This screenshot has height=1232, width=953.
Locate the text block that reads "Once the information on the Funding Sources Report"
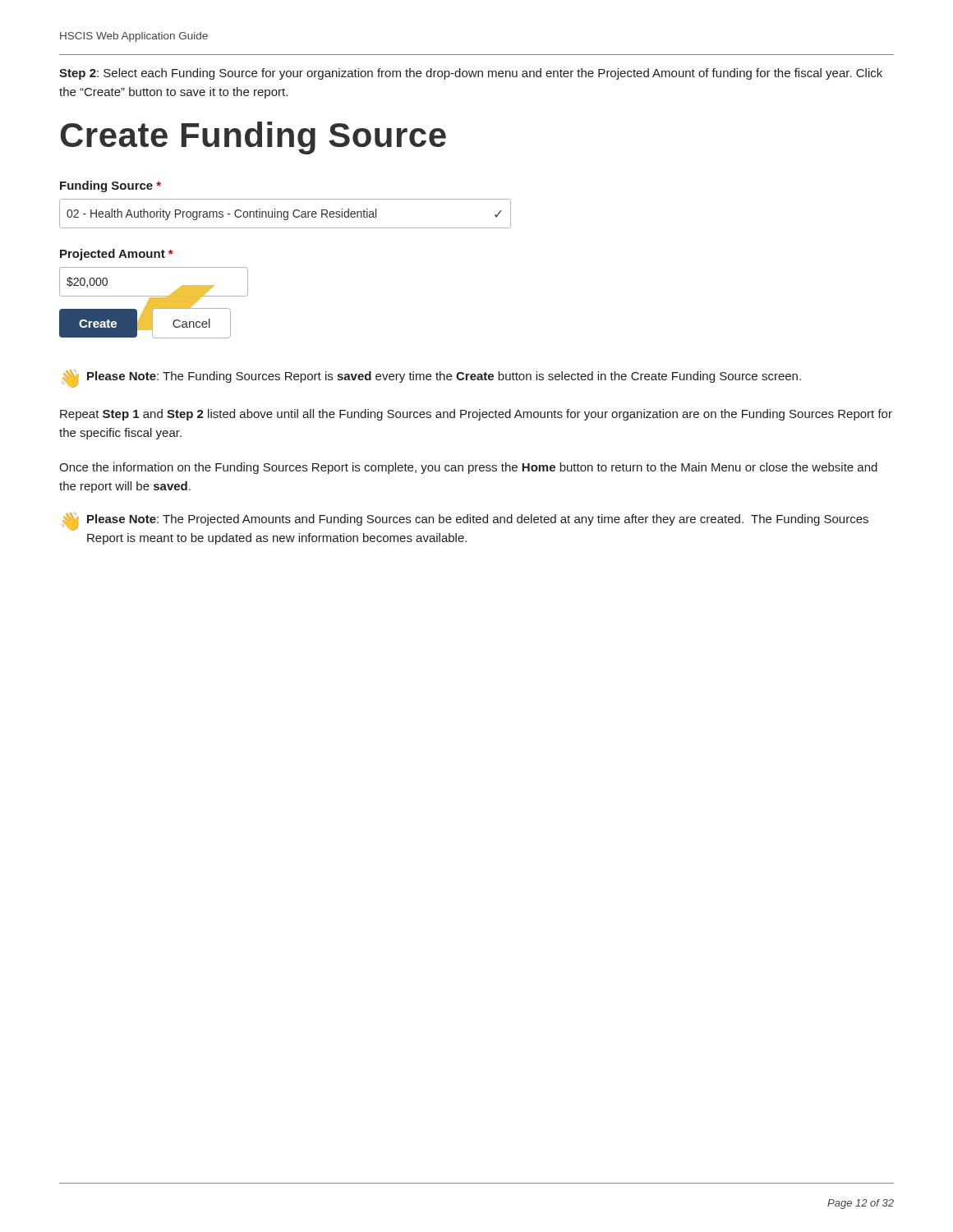coord(468,476)
